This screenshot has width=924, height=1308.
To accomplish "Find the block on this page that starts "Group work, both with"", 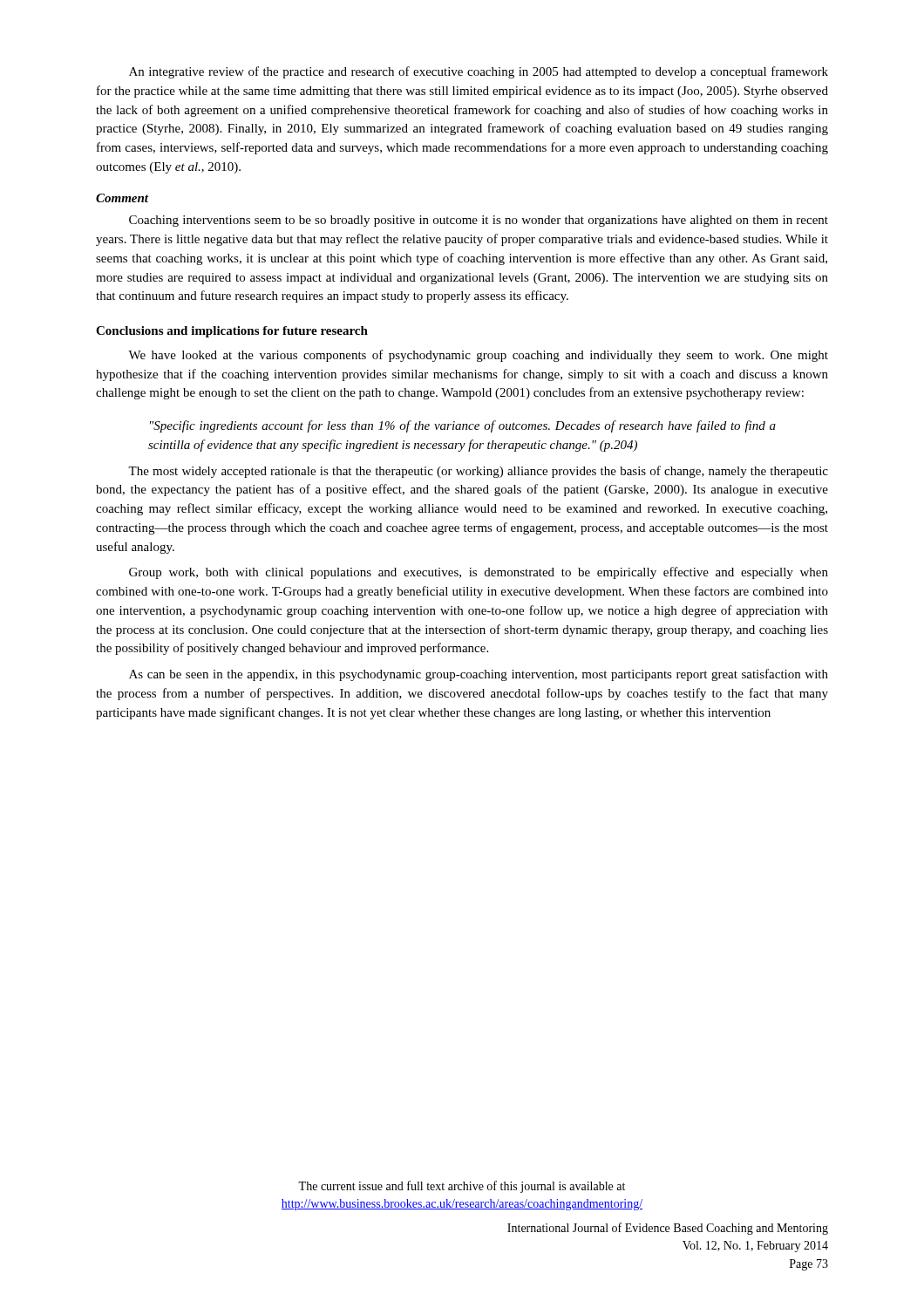I will coord(462,610).
